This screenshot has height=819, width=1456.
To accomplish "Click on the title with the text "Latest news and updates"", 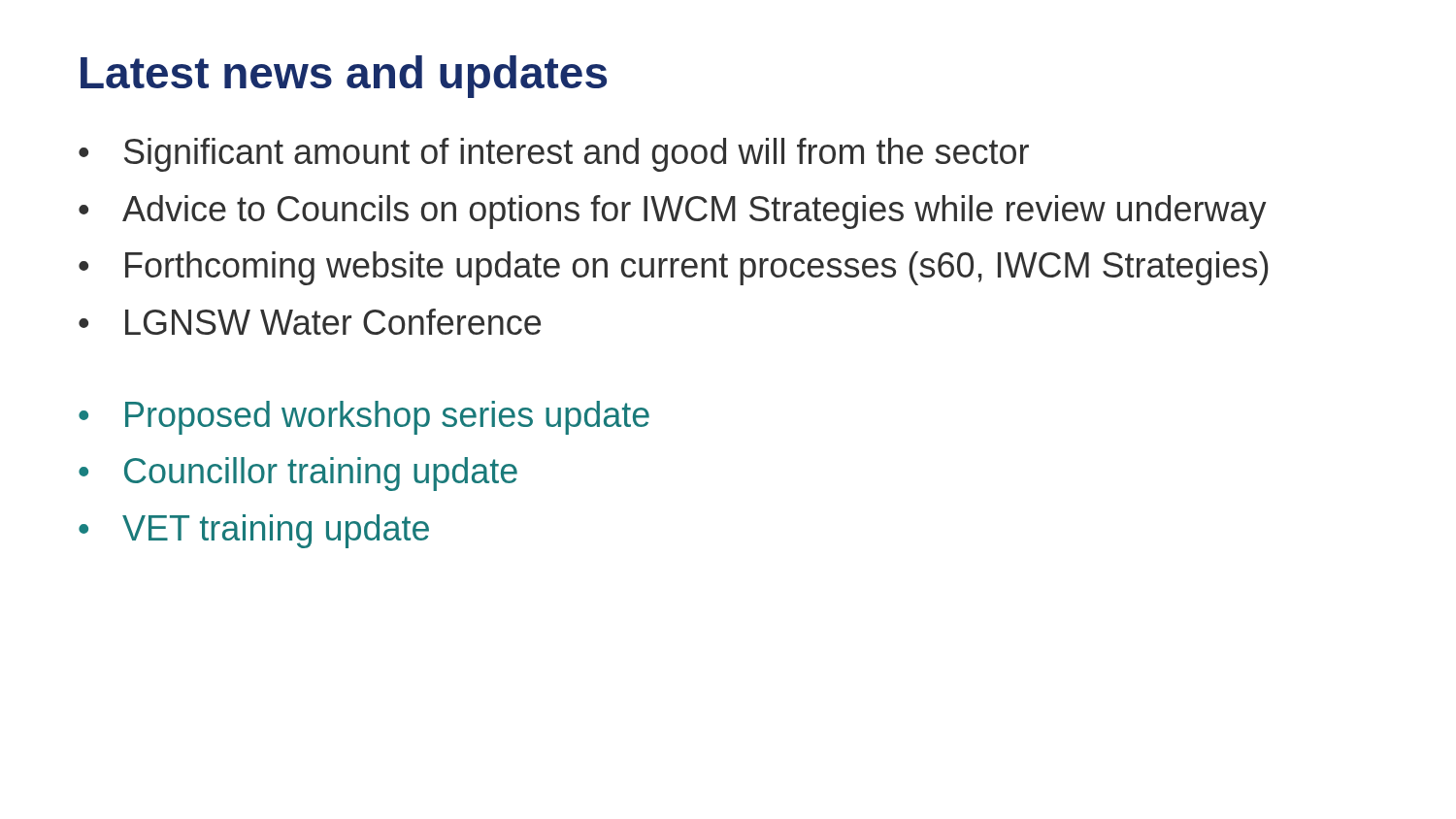I will click(344, 77).
